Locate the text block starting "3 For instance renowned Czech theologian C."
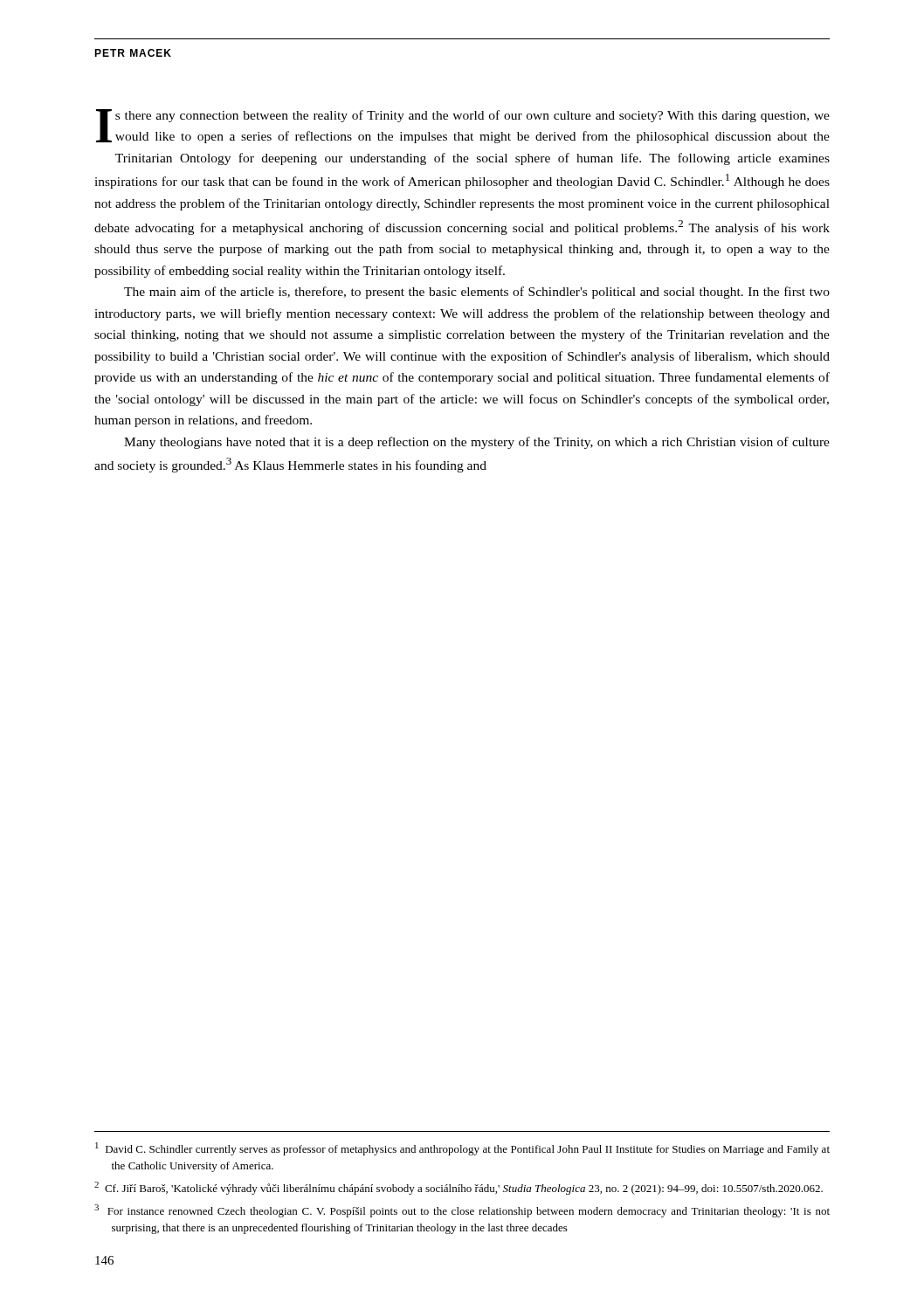Screen dimensions: 1310x924 coord(462,1218)
